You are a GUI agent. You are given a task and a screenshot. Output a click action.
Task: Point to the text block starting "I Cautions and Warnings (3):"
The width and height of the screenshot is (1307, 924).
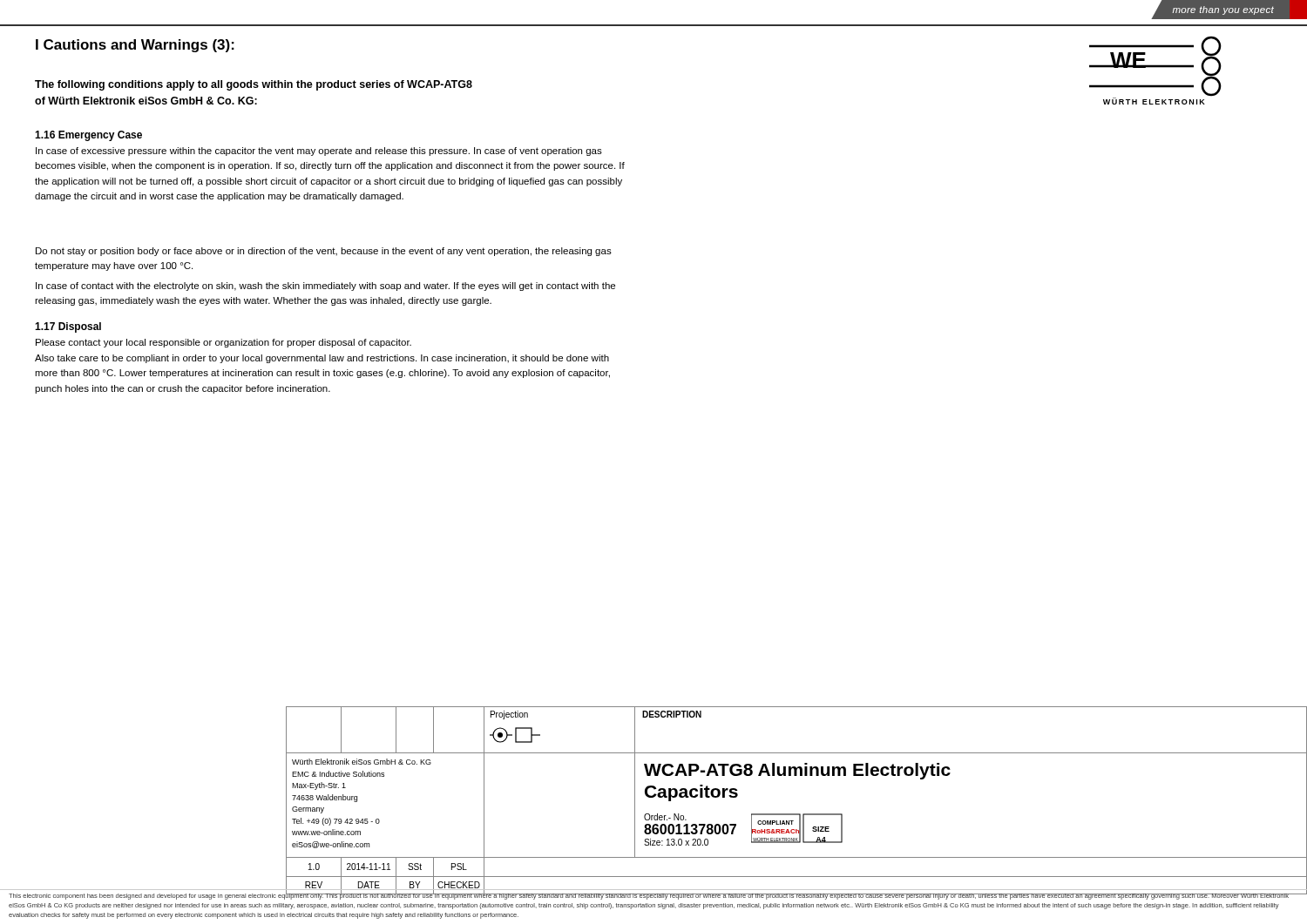135,45
